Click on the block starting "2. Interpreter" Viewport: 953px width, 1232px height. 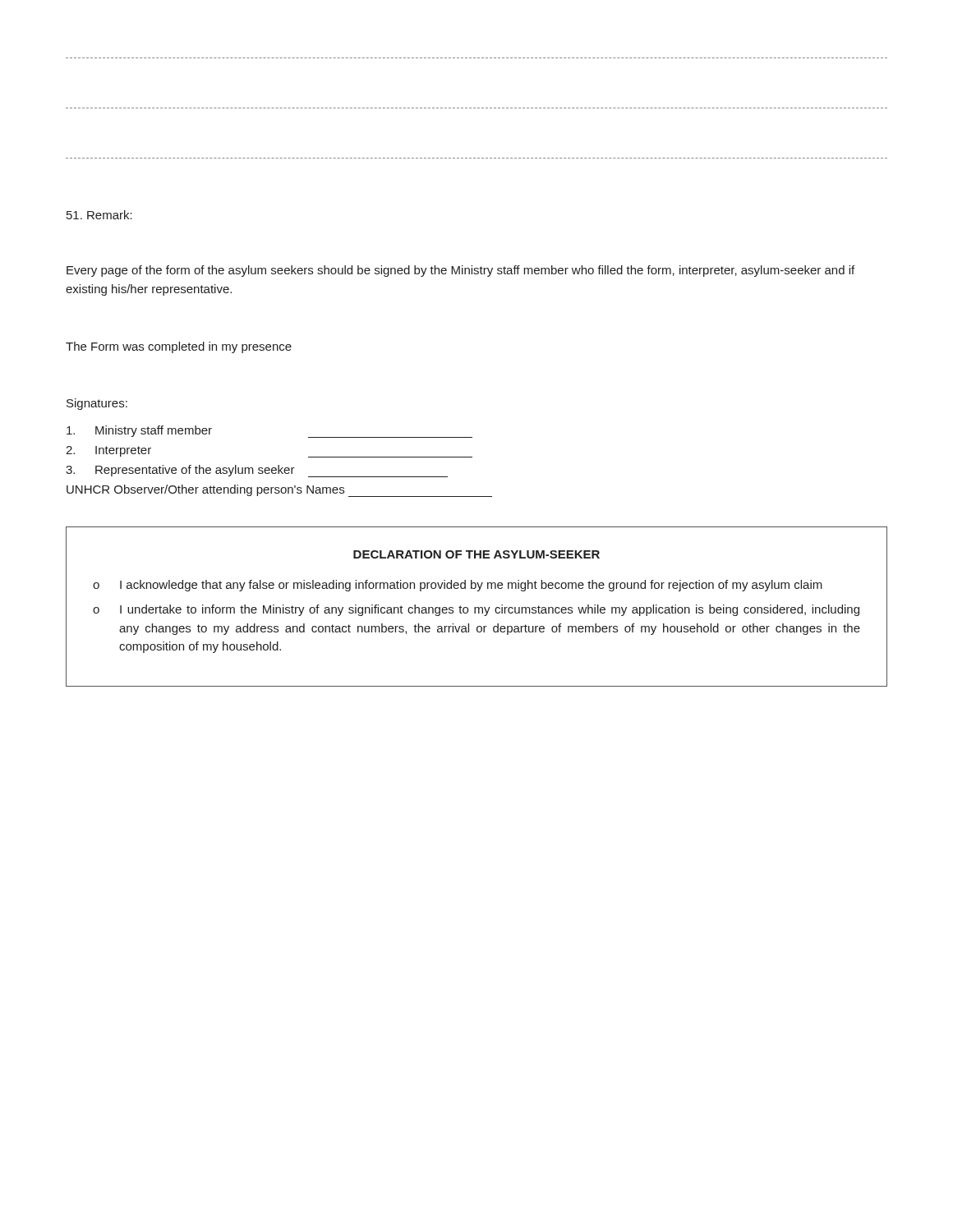476,450
